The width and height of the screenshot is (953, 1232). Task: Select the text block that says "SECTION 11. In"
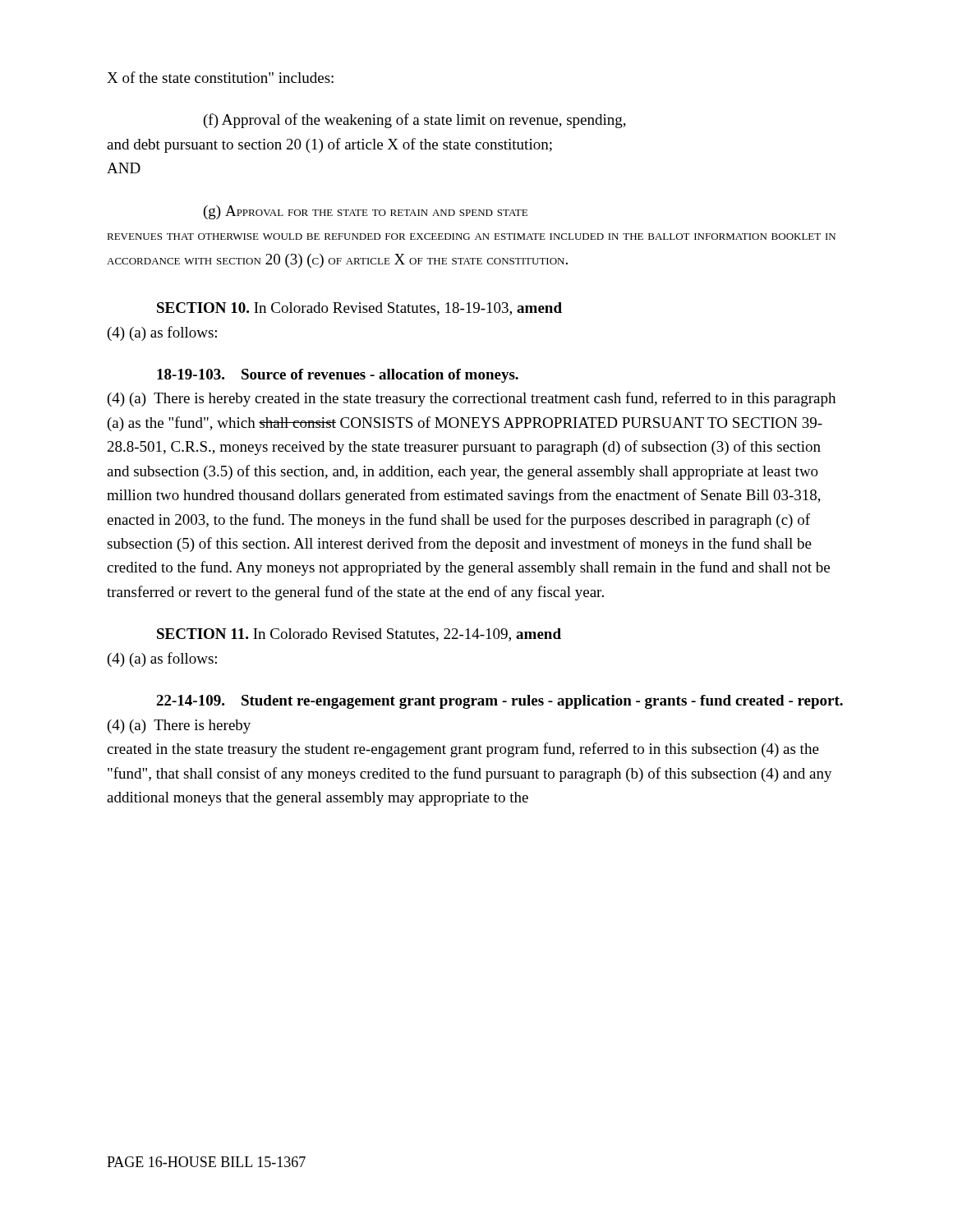click(476, 644)
